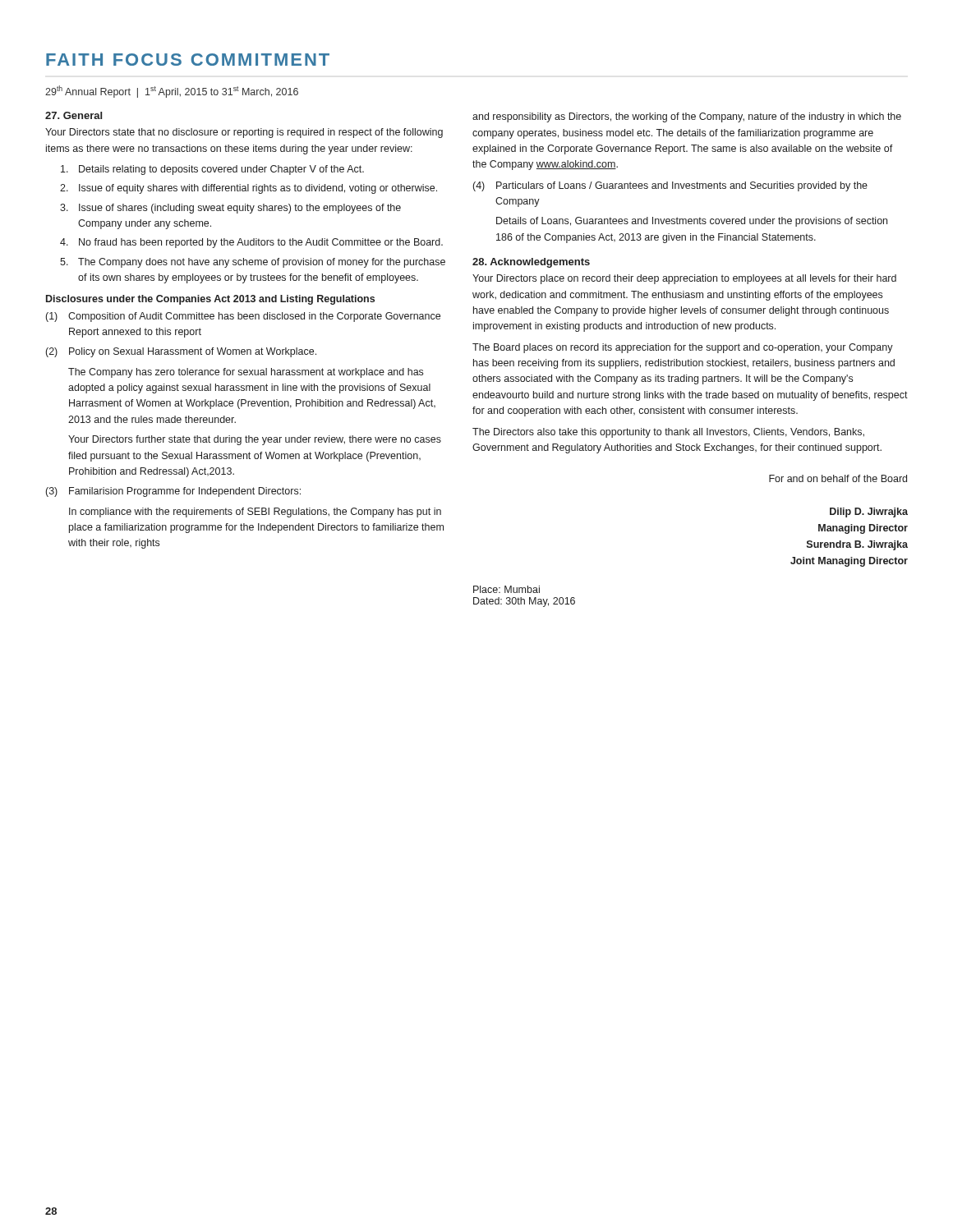
Task: Click on the section header with the text "27. General"
Action: click(x=74, y=116)
